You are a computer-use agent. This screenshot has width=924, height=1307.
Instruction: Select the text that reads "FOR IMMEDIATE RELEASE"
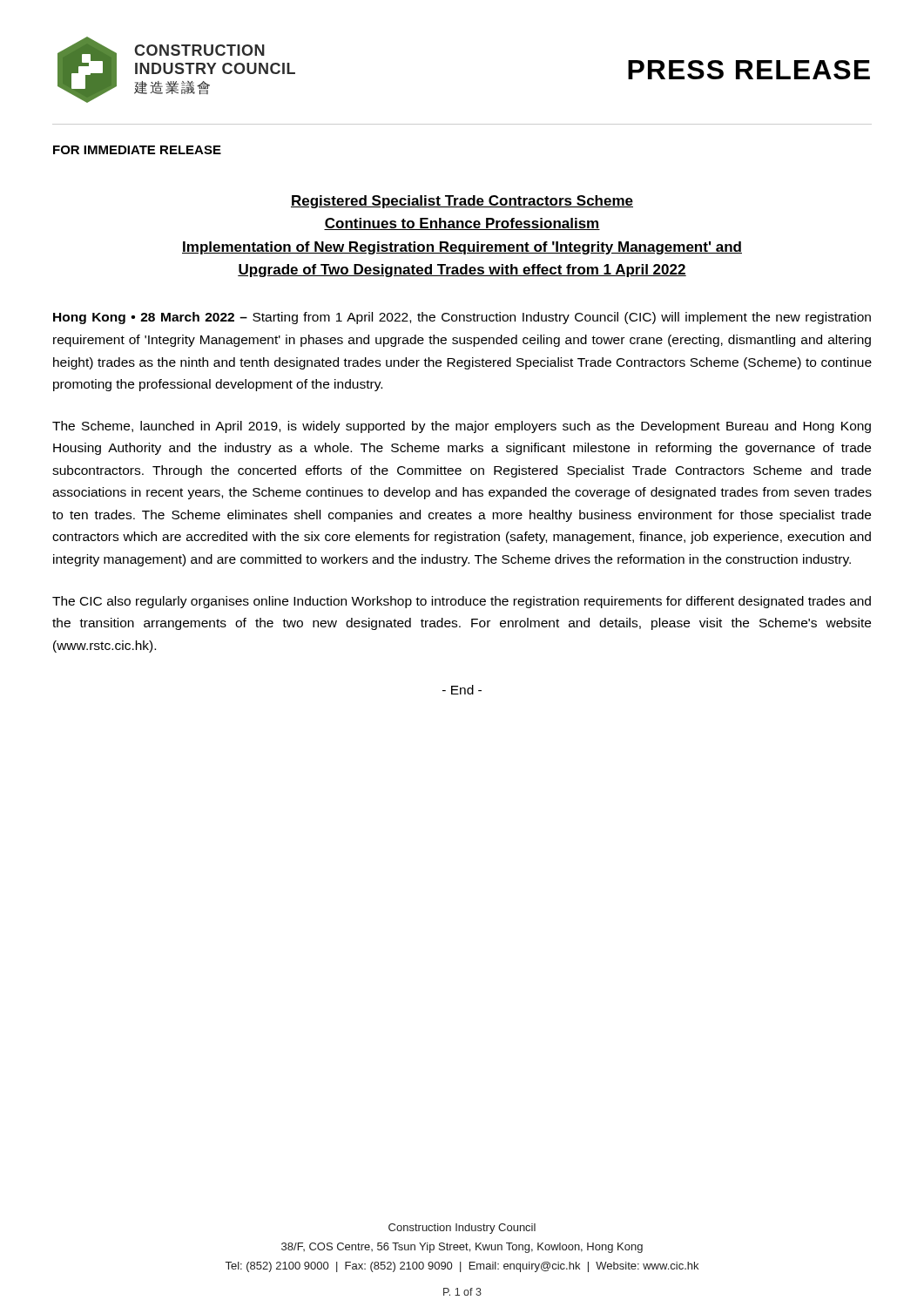click(137, 149)
